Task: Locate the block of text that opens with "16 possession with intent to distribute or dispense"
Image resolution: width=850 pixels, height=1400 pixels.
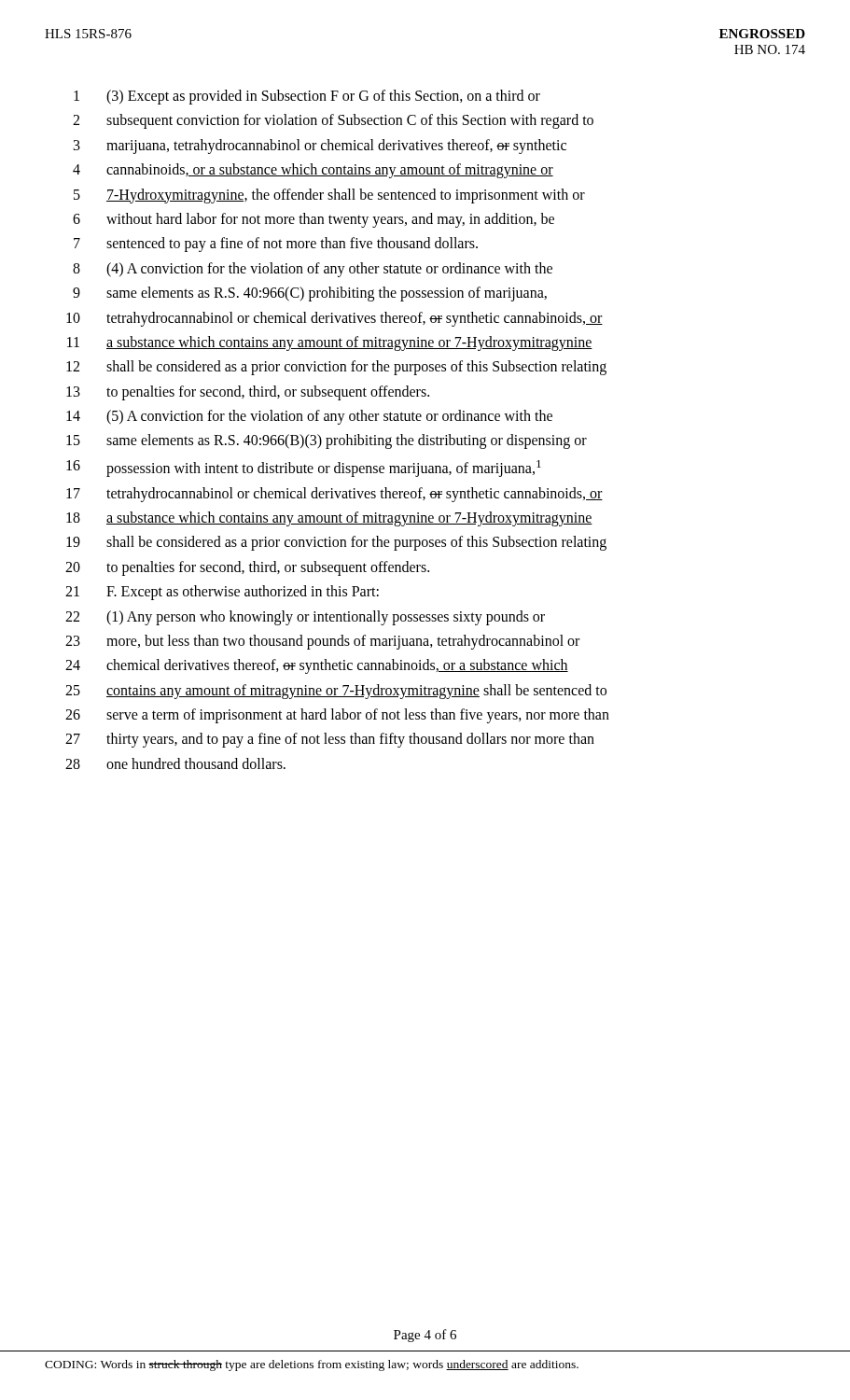Action: tap(425, 467)
